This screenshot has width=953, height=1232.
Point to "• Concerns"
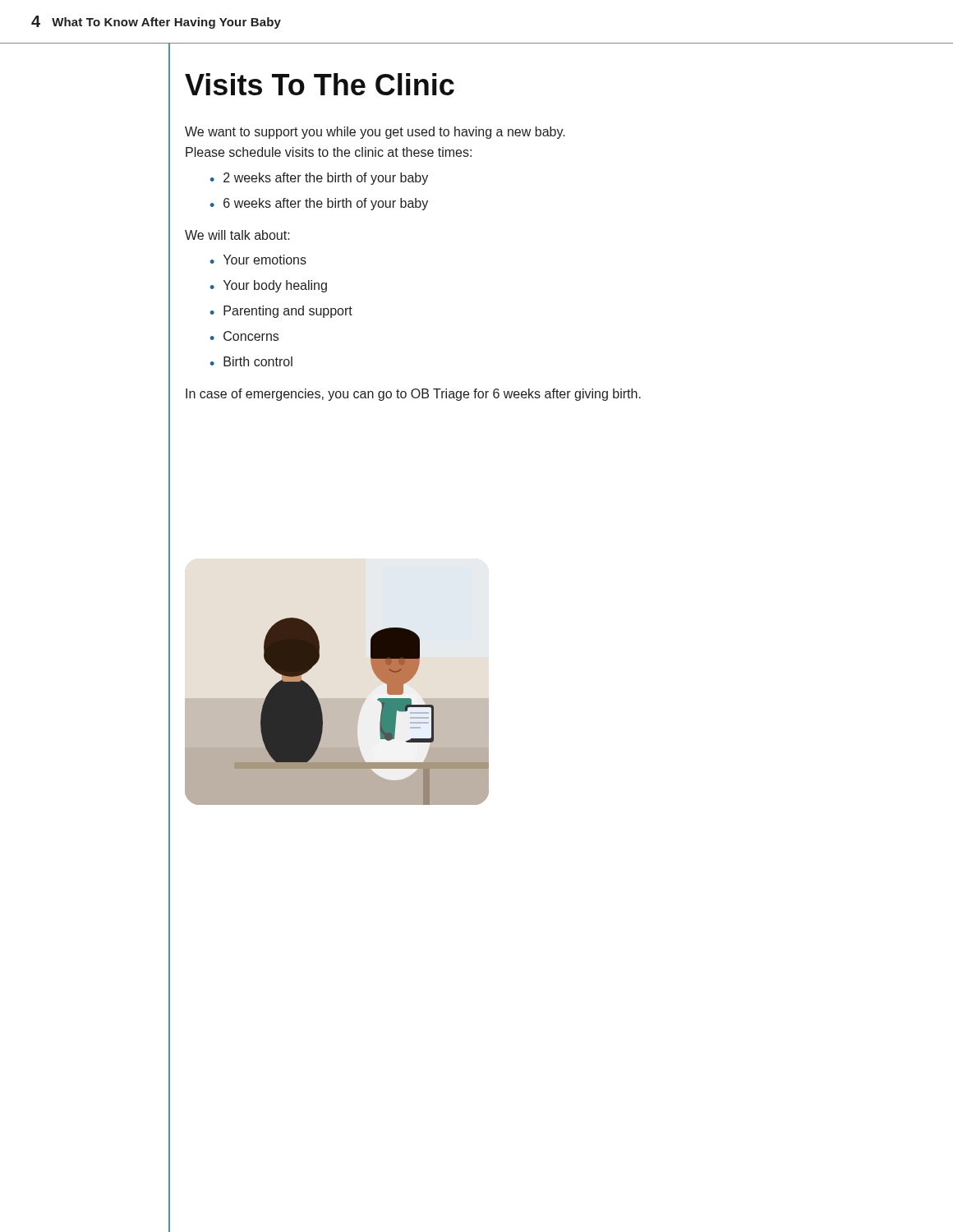(x=244, y=339)
